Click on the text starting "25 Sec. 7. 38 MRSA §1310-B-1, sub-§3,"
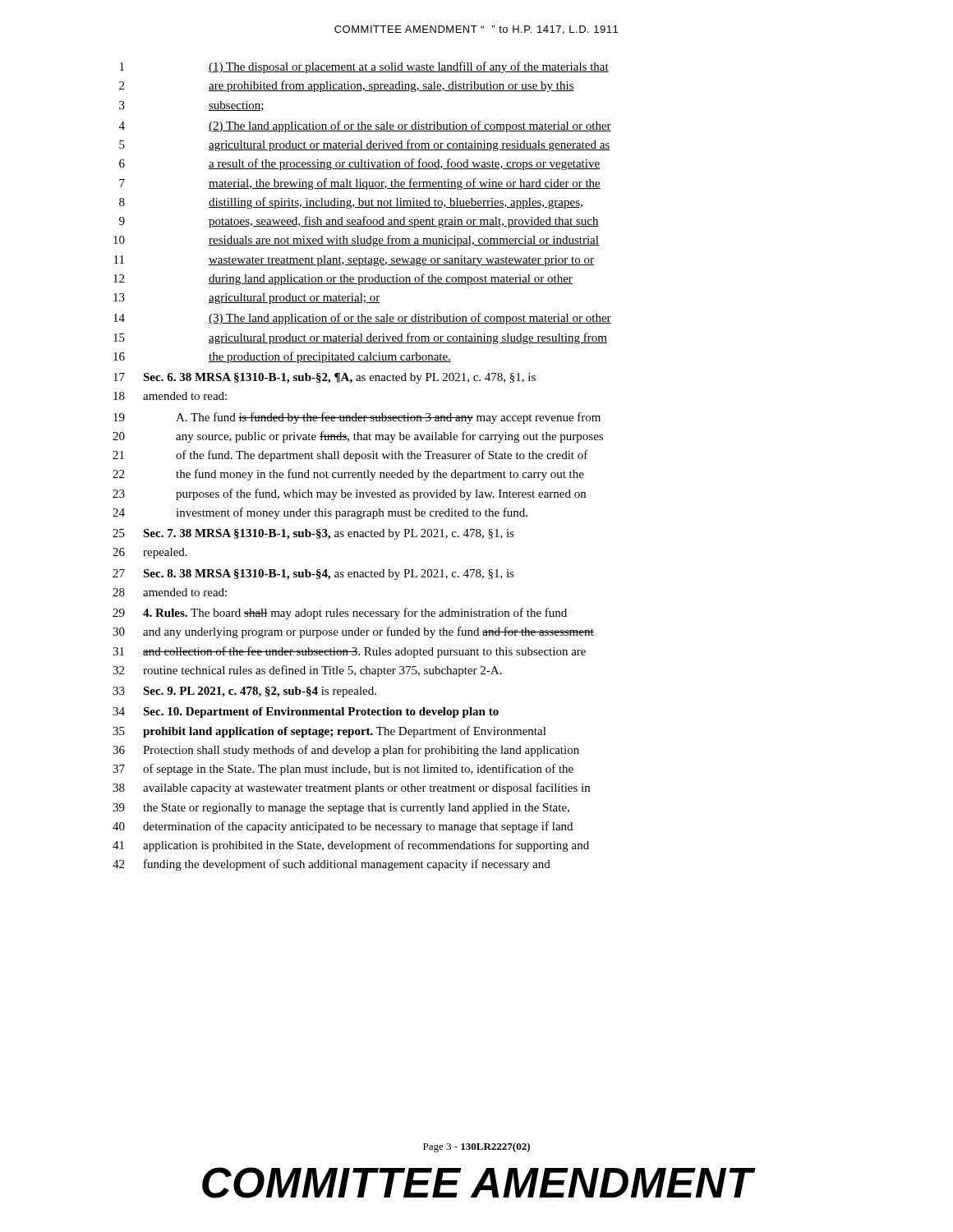953x1232 pixels. (x=485, y=543)
